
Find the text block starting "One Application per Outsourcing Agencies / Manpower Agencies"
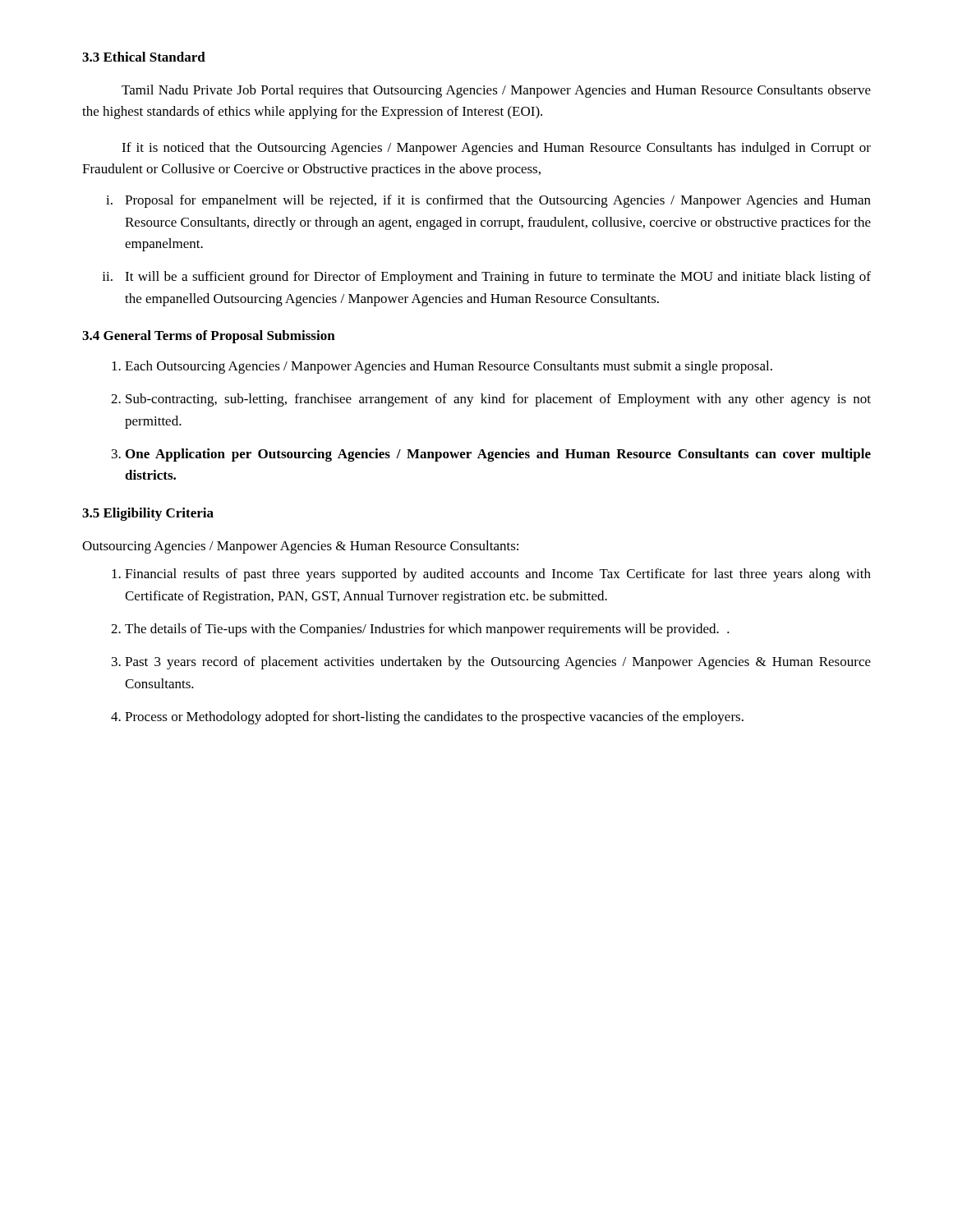pyautogui.click(x=476, y=465)
